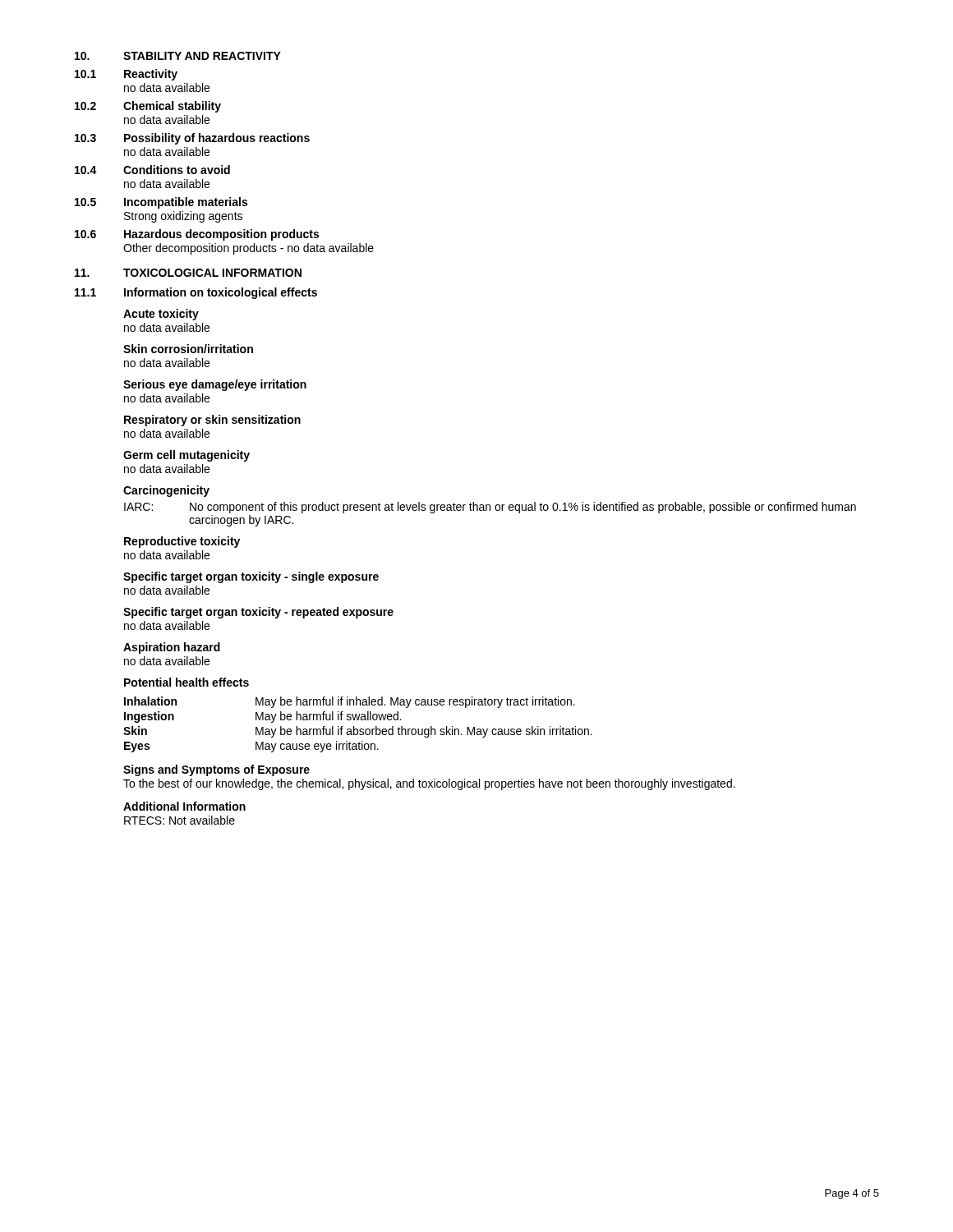Locate the text "11. TOXICOLOGICAL INFORMATION"

[x=188, y=273]
